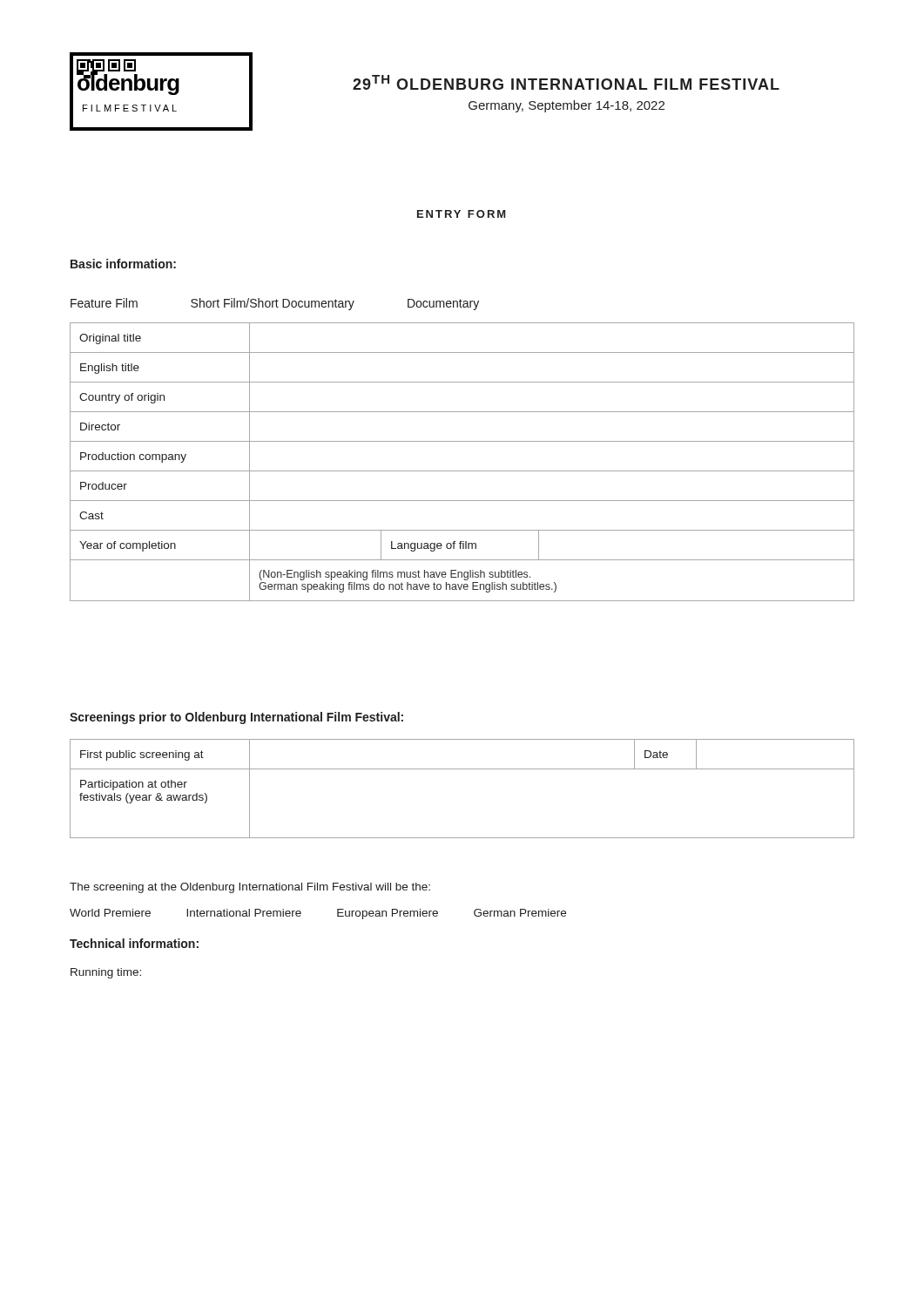The height and width of the screenshot is (1307, 924).
Task: Navigate to the element starting "ENTRY FORM"
Action: [x=462, y=214]
